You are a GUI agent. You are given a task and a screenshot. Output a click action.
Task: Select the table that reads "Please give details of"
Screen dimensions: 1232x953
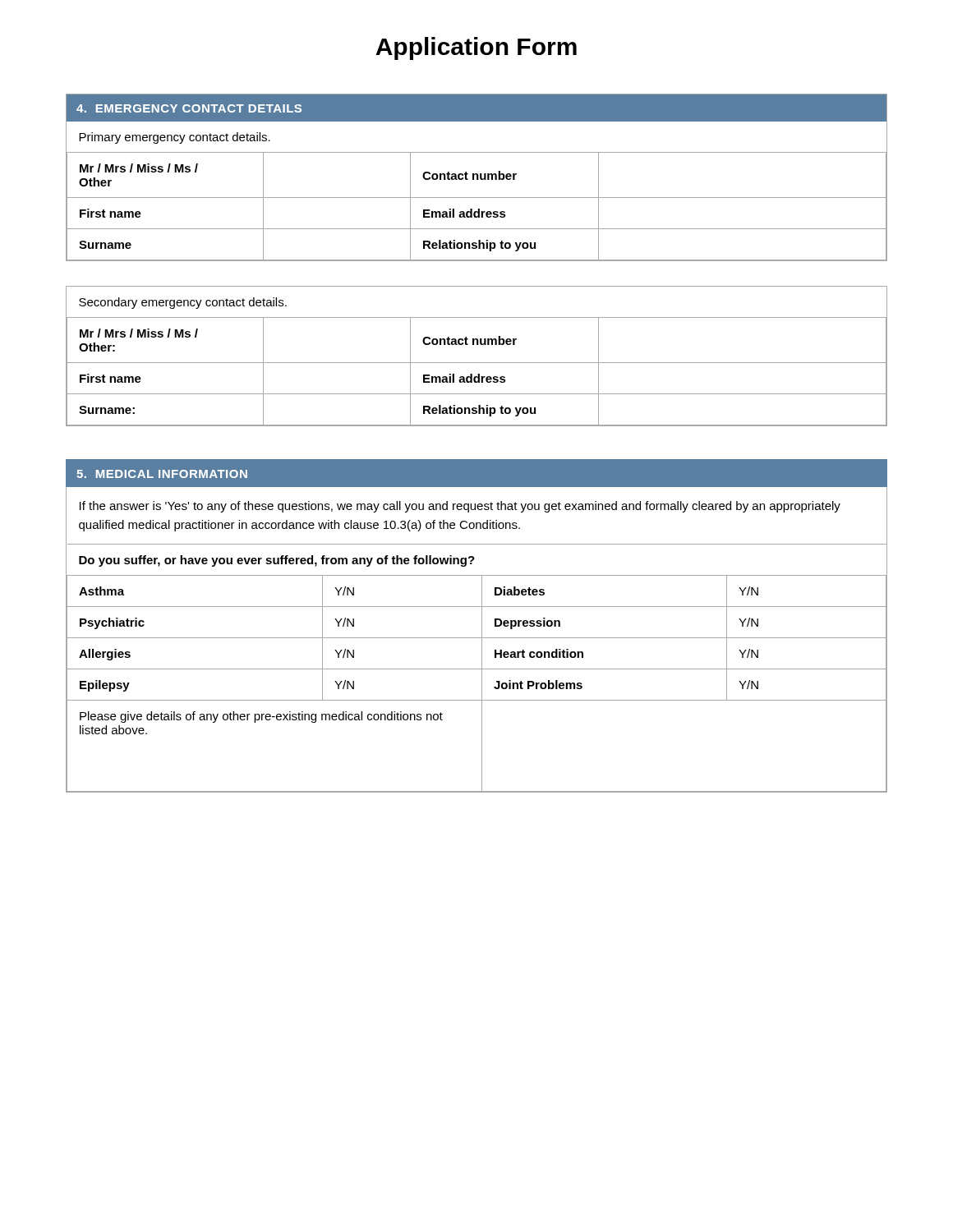coord(476,640)
